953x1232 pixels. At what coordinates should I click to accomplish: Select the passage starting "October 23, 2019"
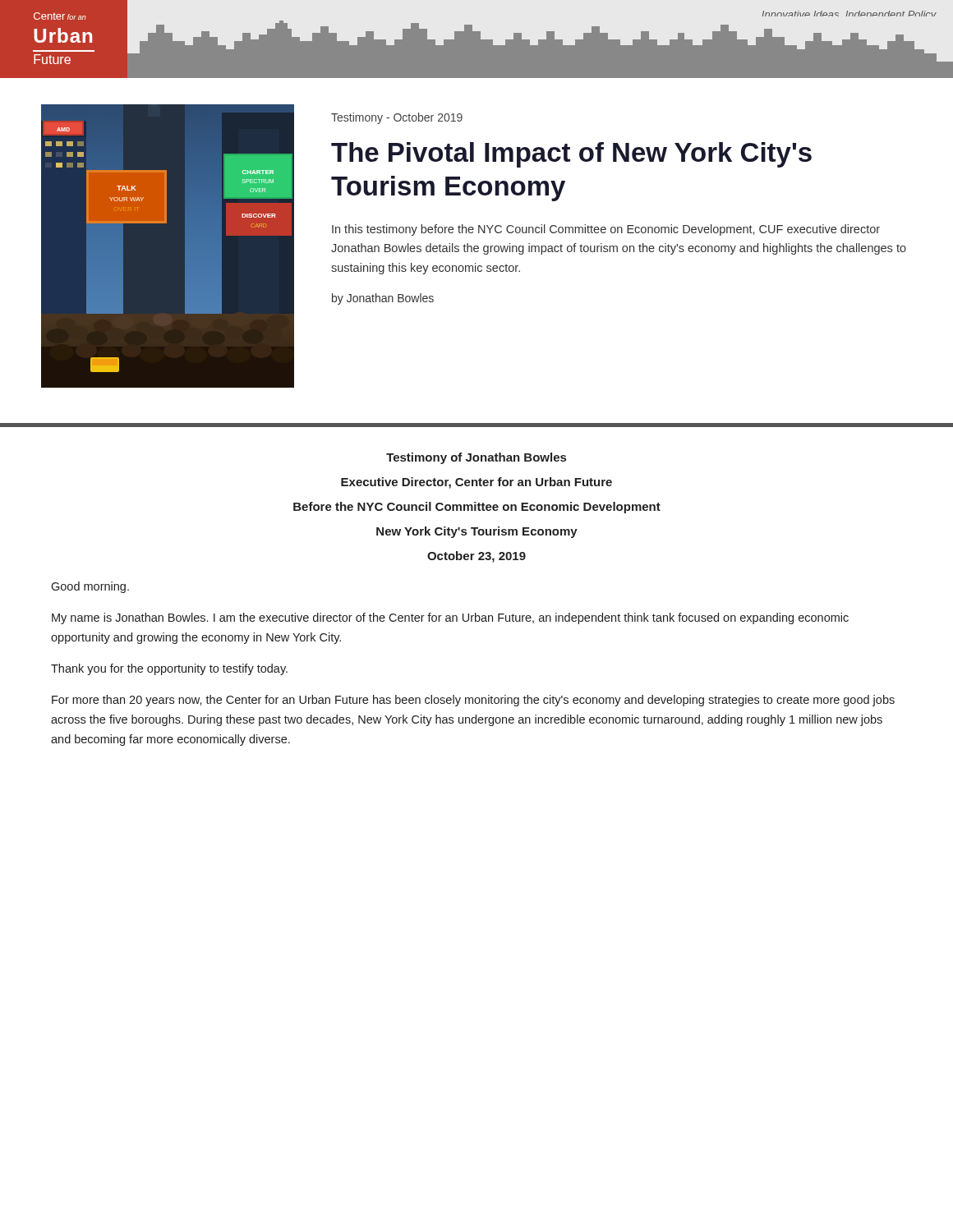(x=476, y=556)
